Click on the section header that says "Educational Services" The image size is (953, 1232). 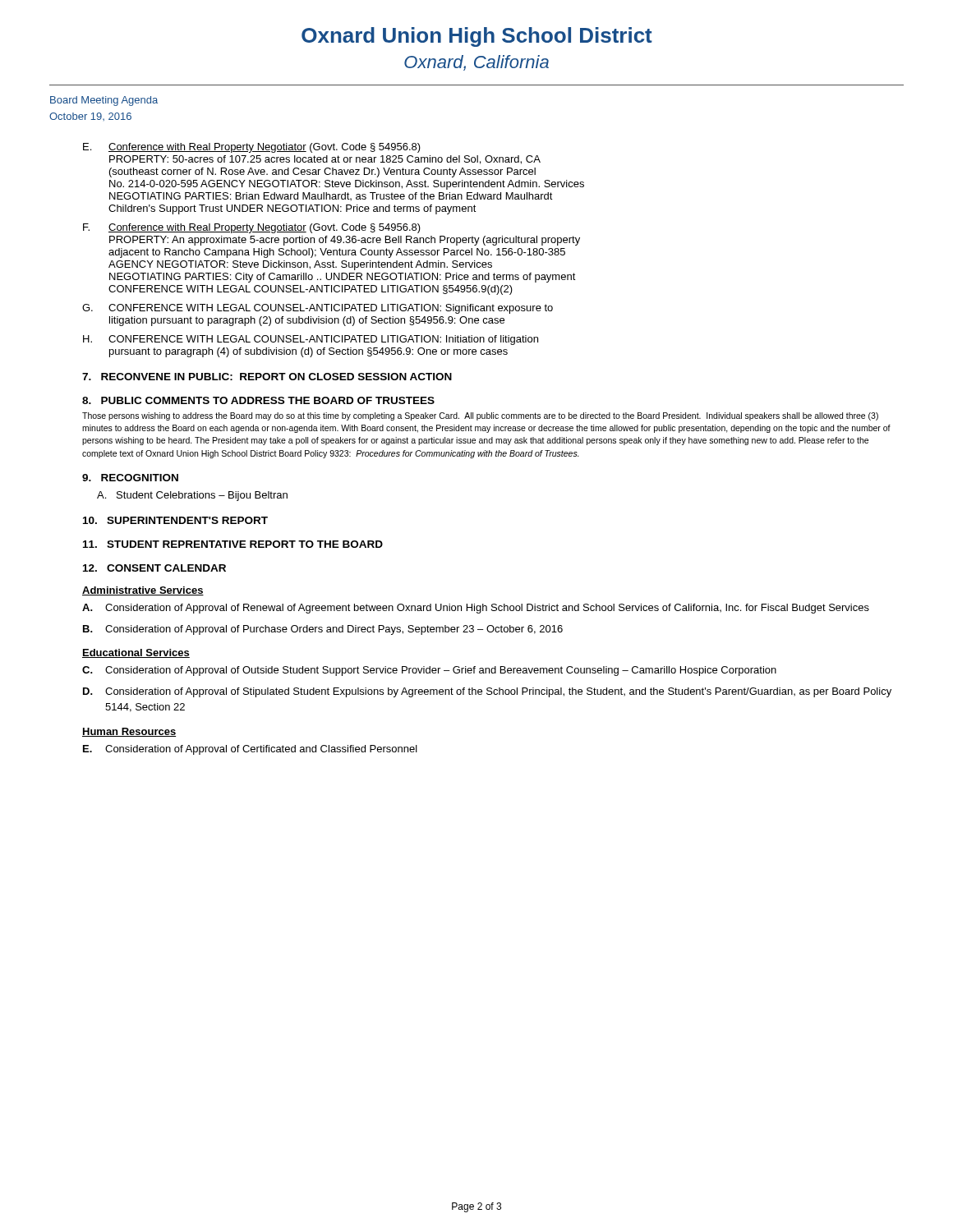(136, 653)
